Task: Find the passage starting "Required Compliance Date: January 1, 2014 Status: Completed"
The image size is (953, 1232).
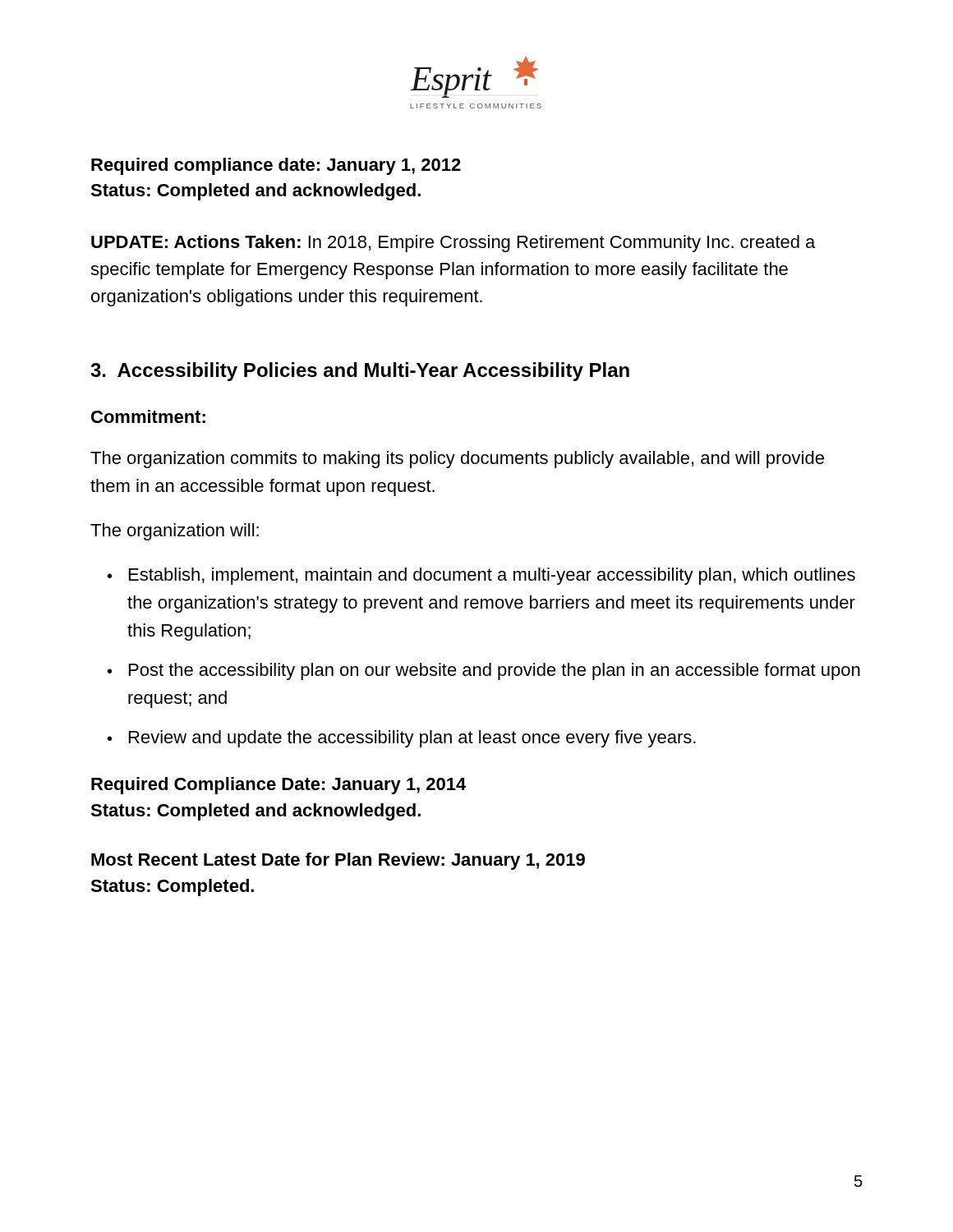Action: [278, 797]
